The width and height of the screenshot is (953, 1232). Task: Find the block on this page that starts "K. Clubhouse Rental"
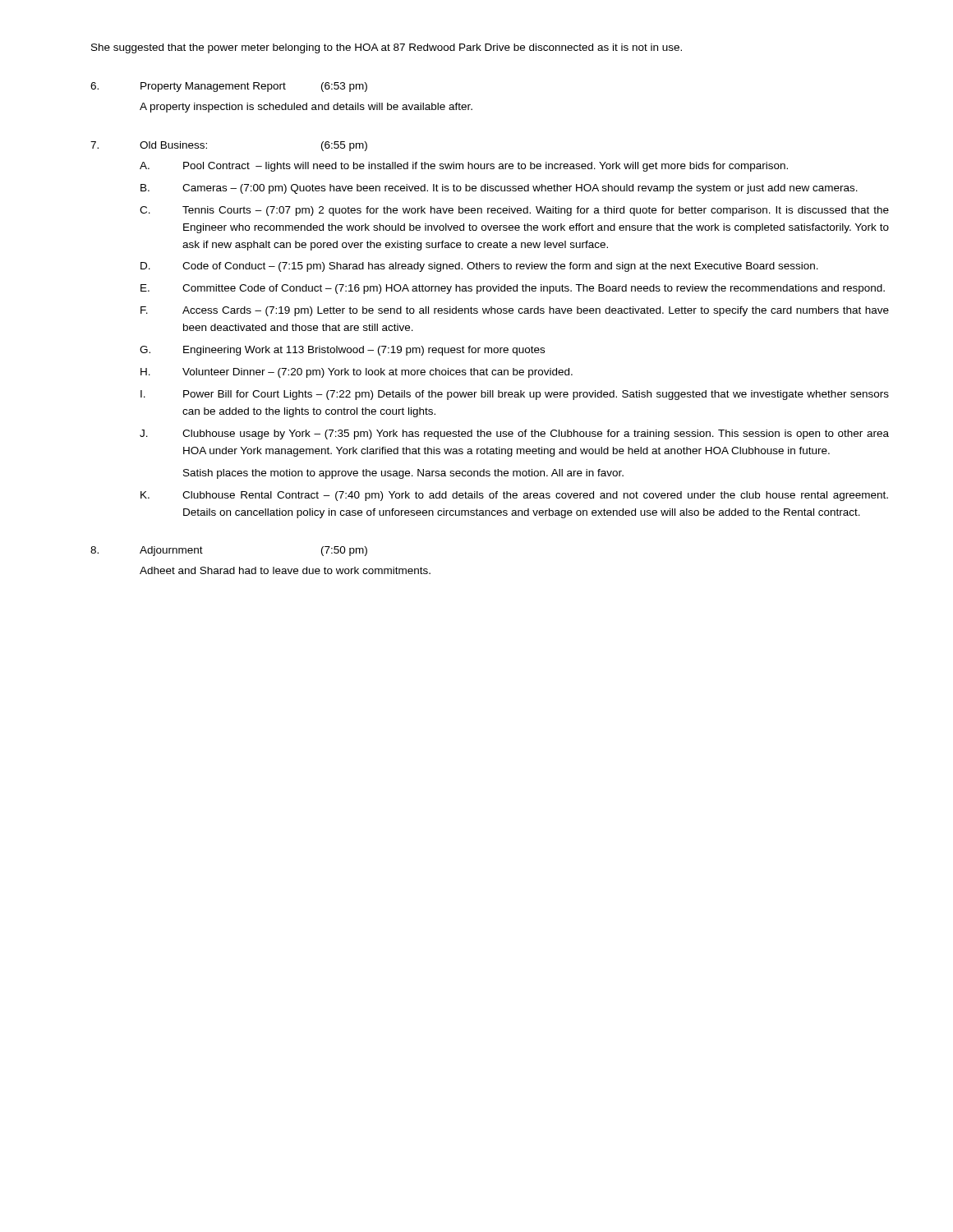[514, 504]
